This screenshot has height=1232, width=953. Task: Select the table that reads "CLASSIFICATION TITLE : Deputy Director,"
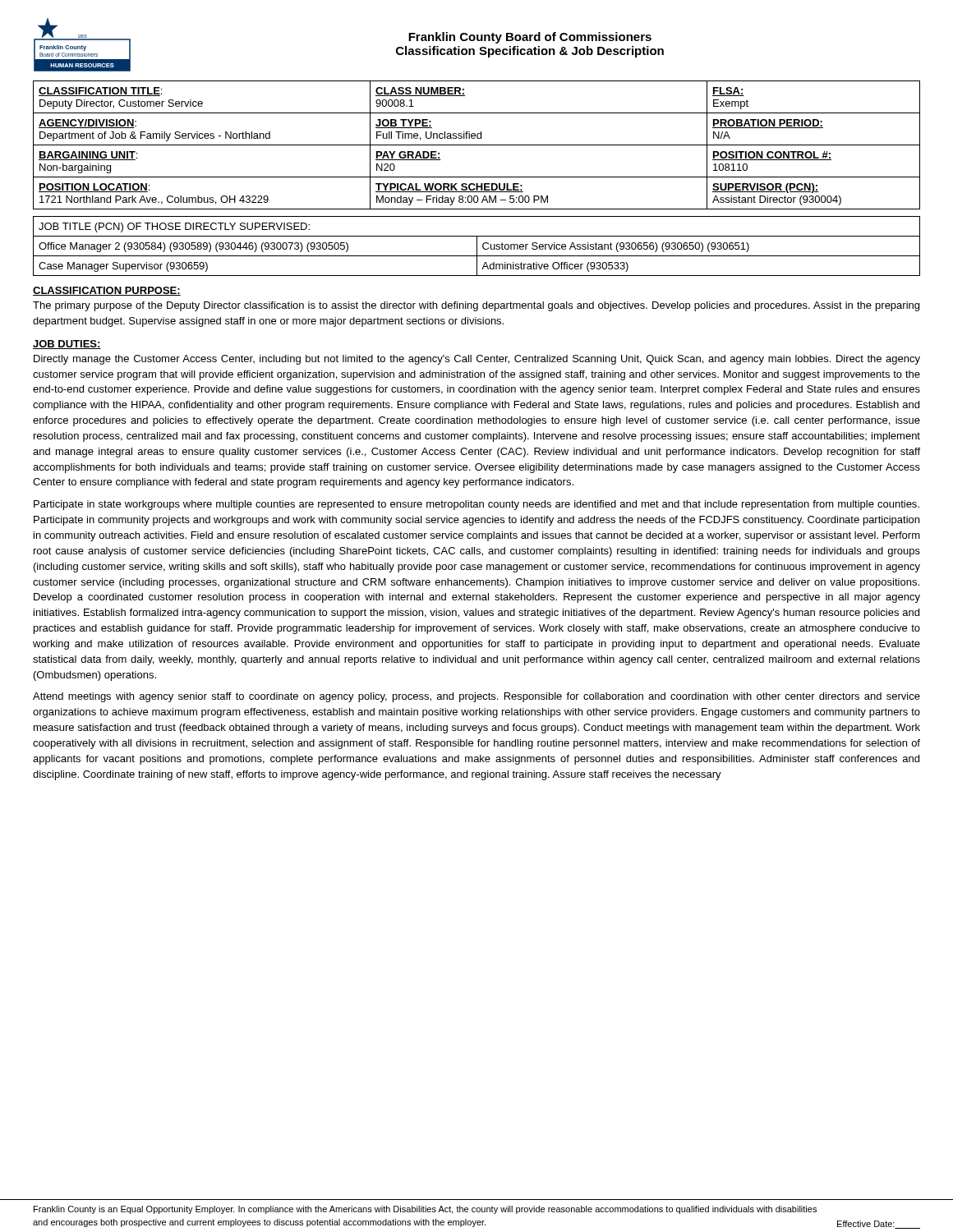[476, 145]
